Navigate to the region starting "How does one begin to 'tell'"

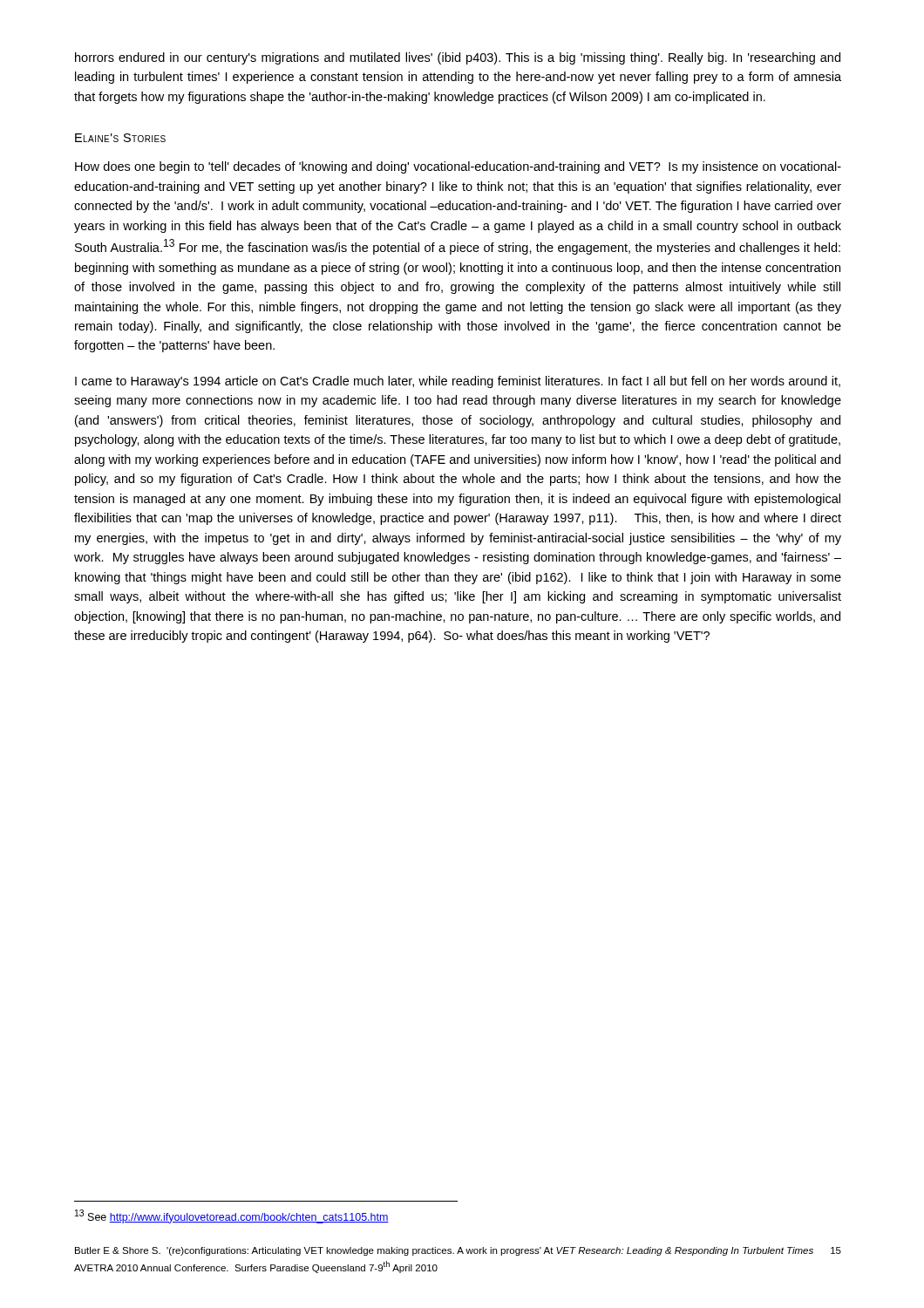click(458, 256)
